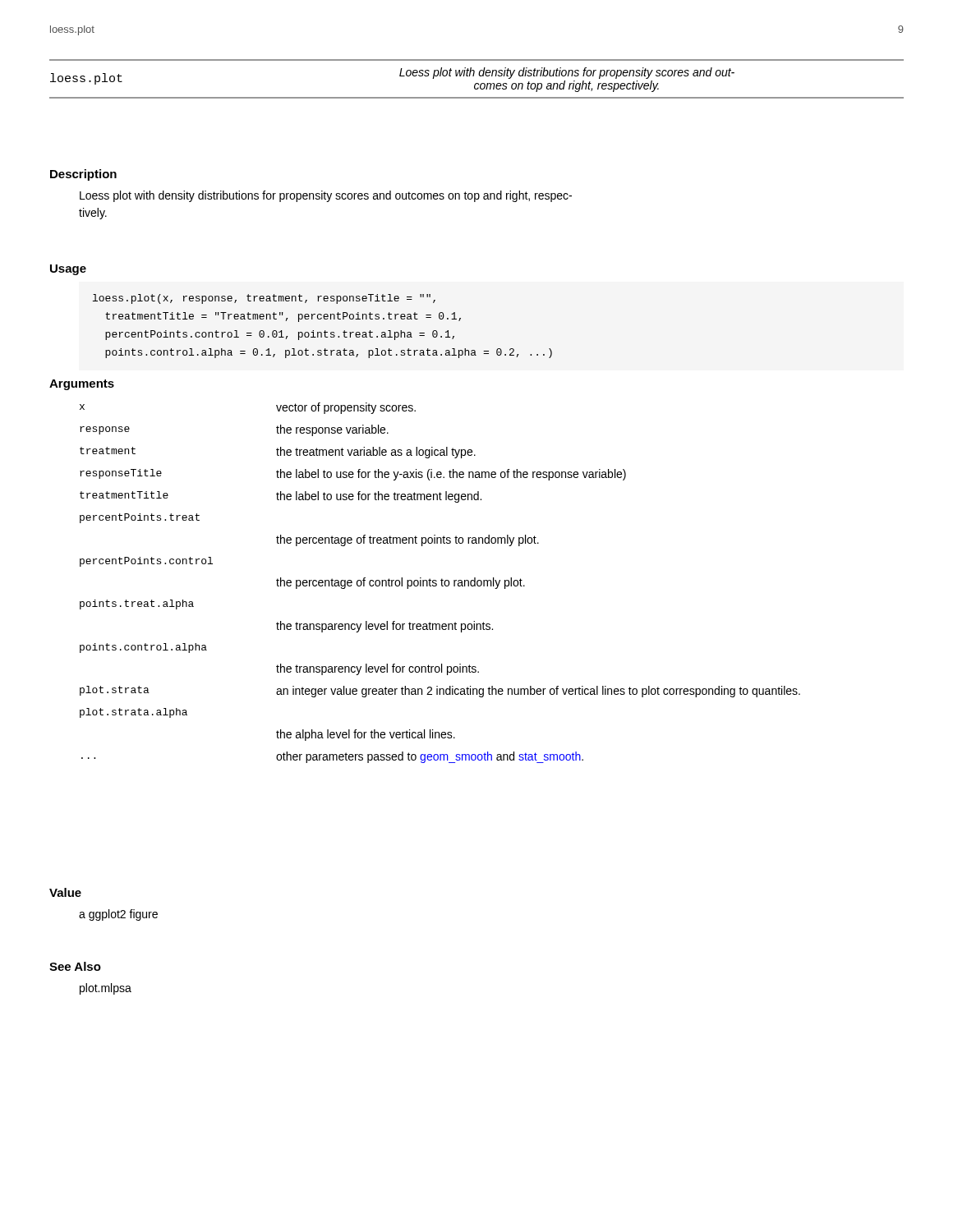
Task: Locate the table with the text "the treatment variable"
Action: (476, 582)
